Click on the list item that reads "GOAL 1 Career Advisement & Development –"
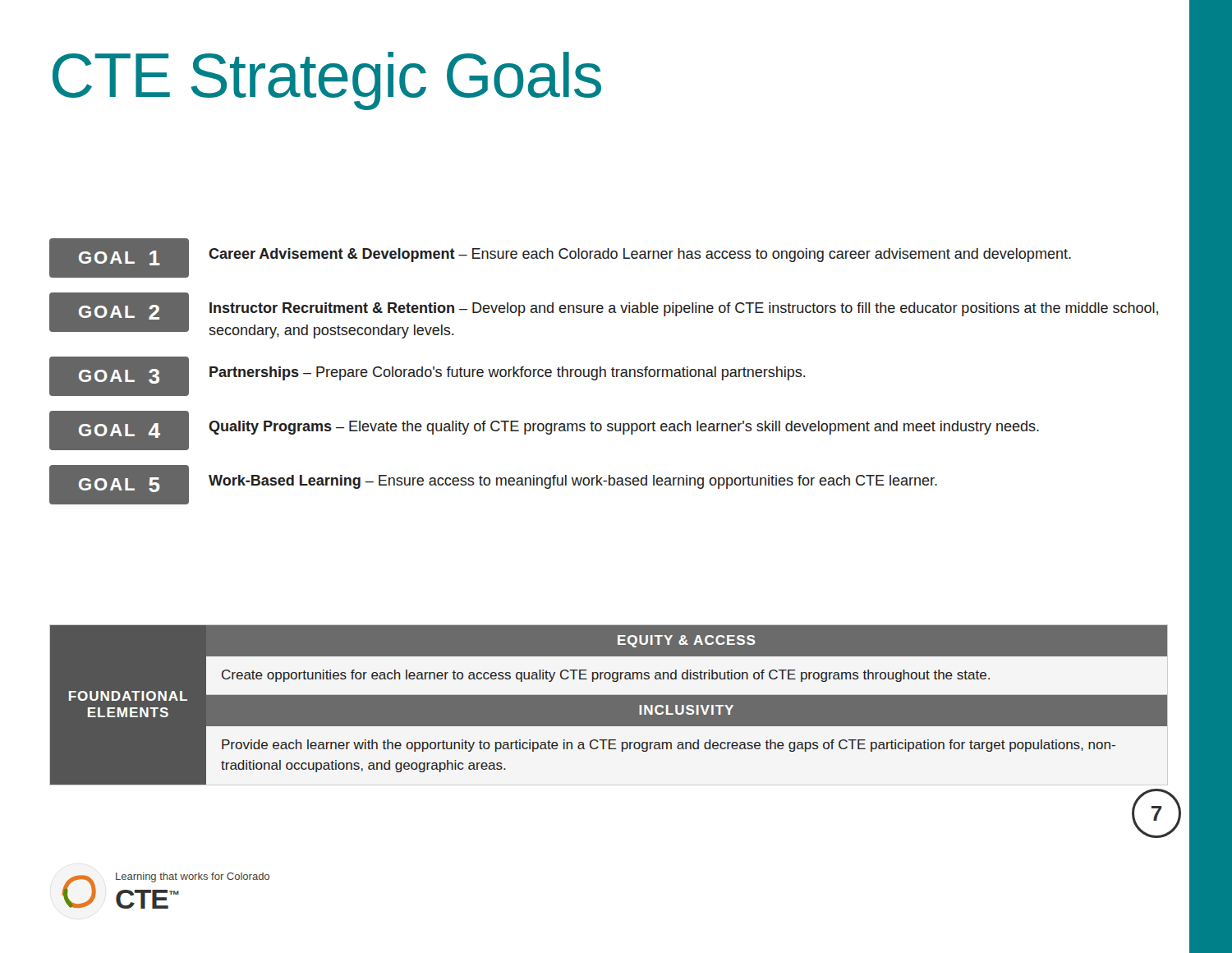The image size is (1232, 953). (x=560, y=258)
